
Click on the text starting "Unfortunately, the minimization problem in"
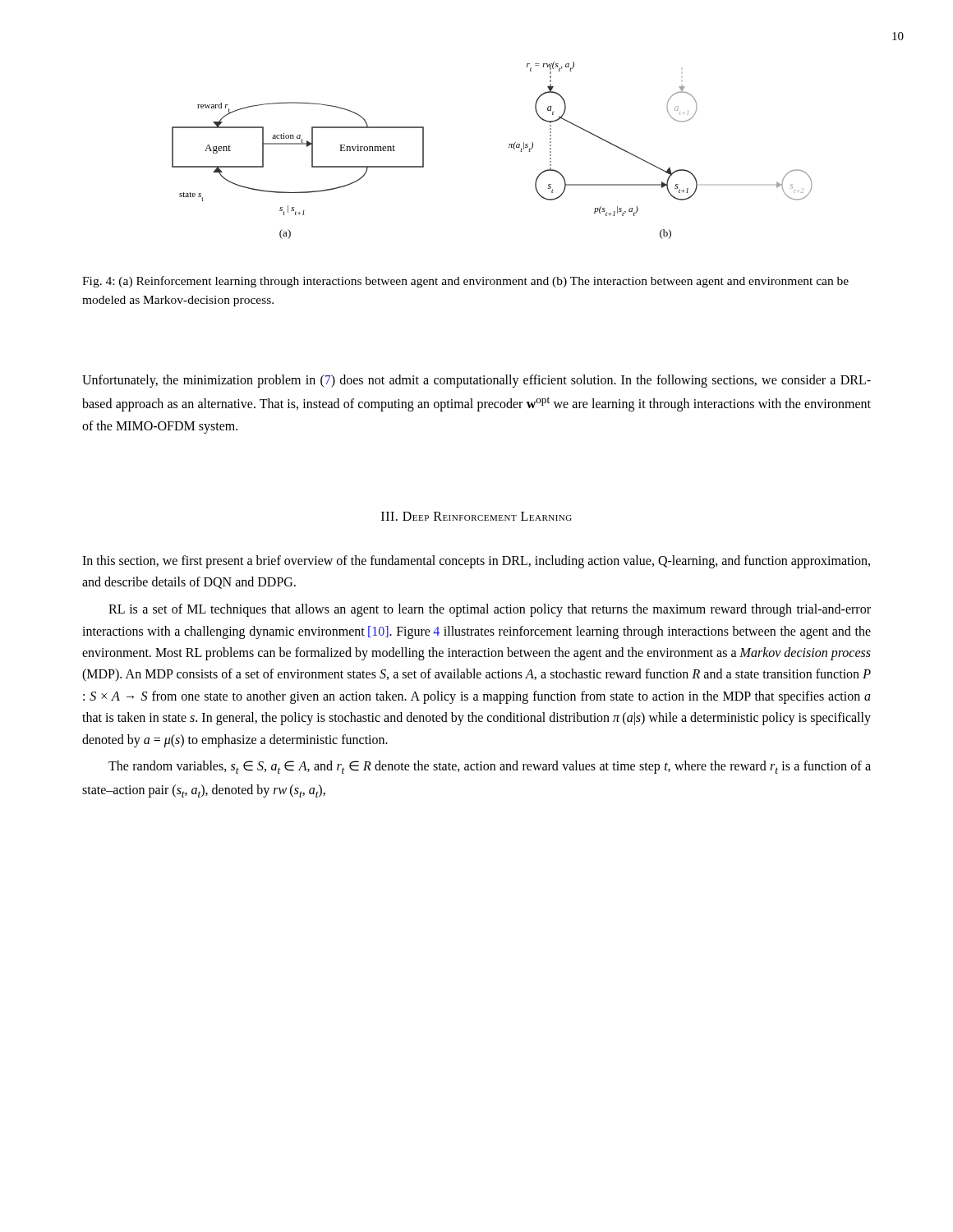pyautogui.click(x=476, y=403)
